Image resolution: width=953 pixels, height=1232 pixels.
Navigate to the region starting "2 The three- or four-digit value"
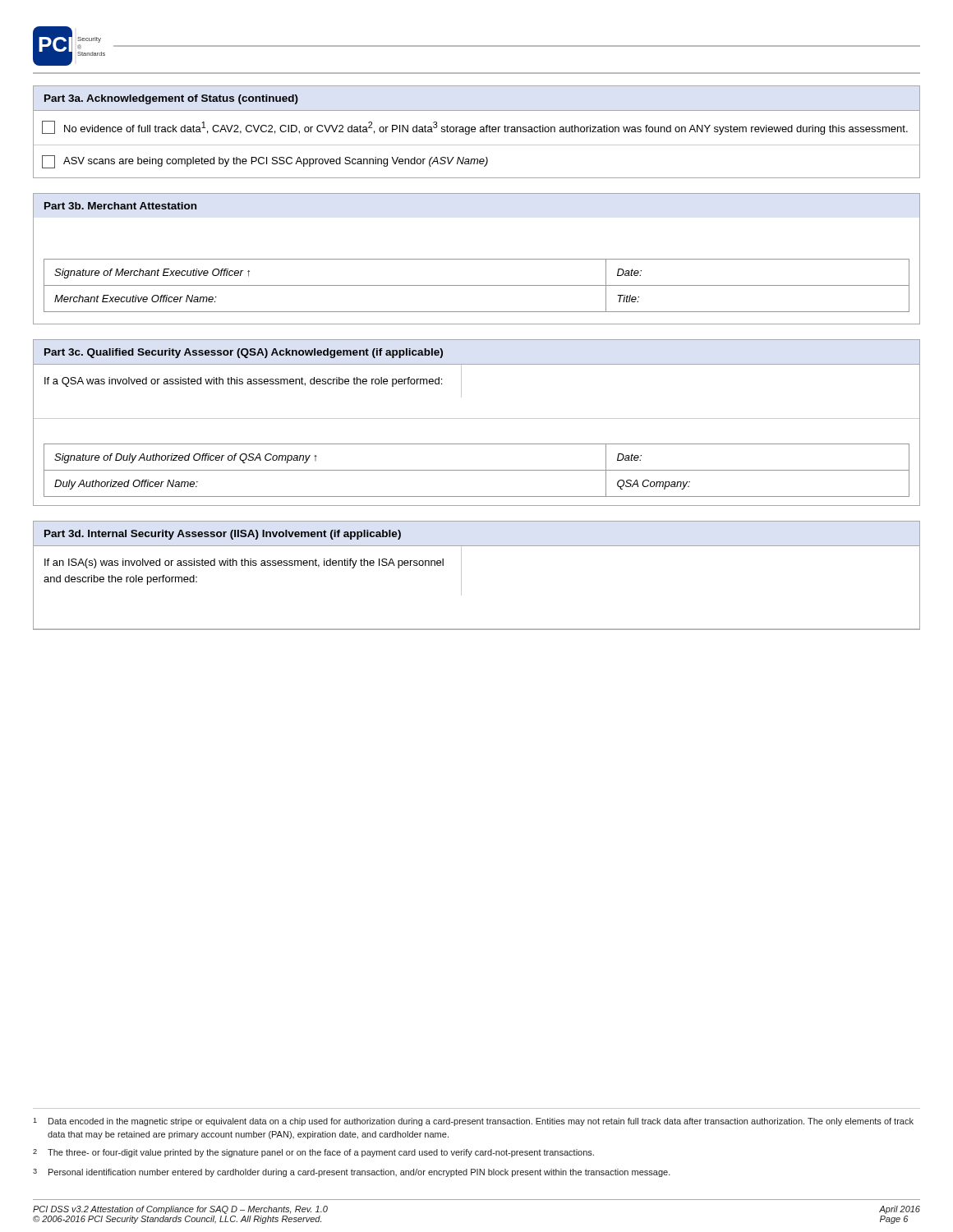(x=476, y=1154)
